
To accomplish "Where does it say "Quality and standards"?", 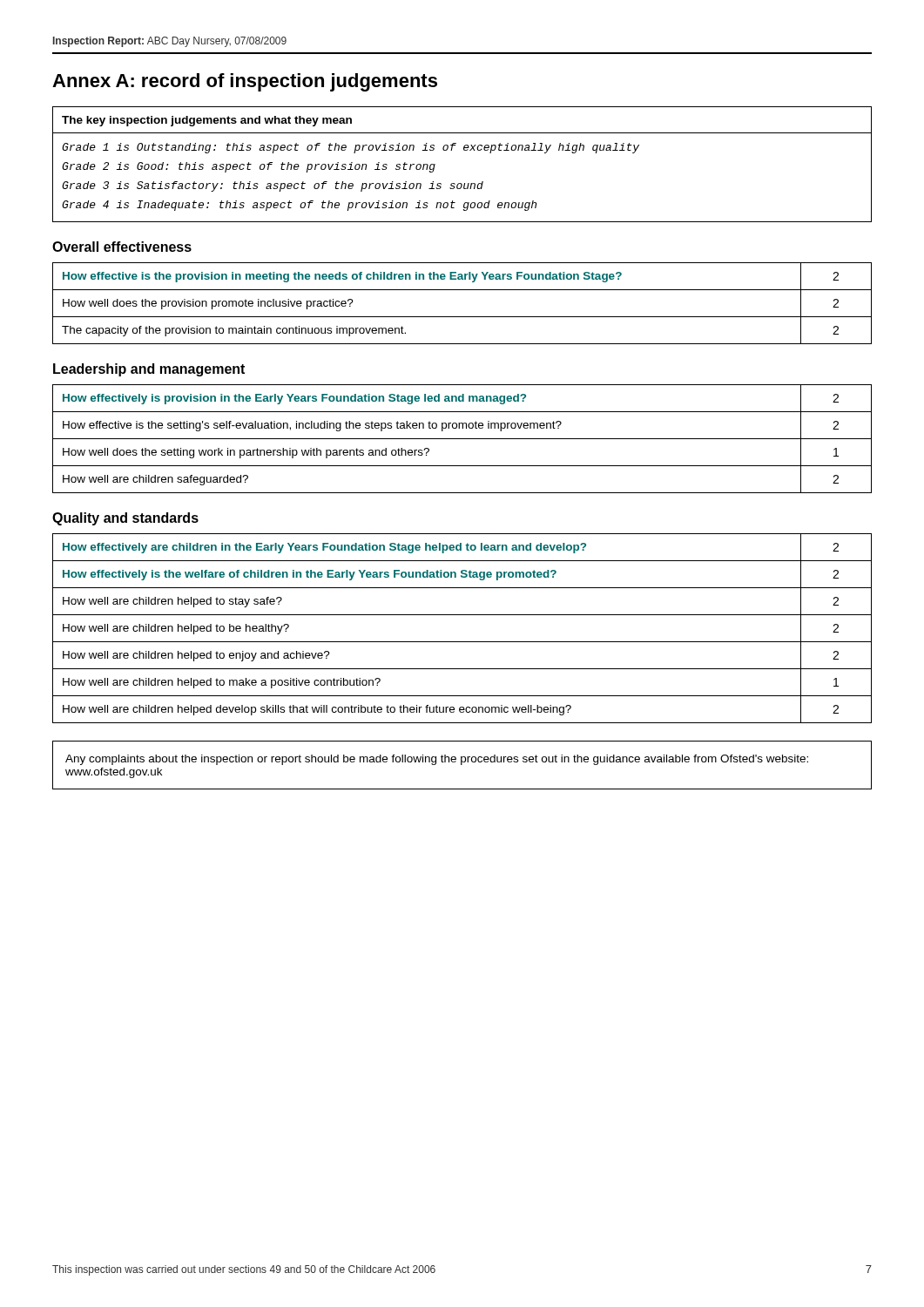I will (x=125, y=519).
